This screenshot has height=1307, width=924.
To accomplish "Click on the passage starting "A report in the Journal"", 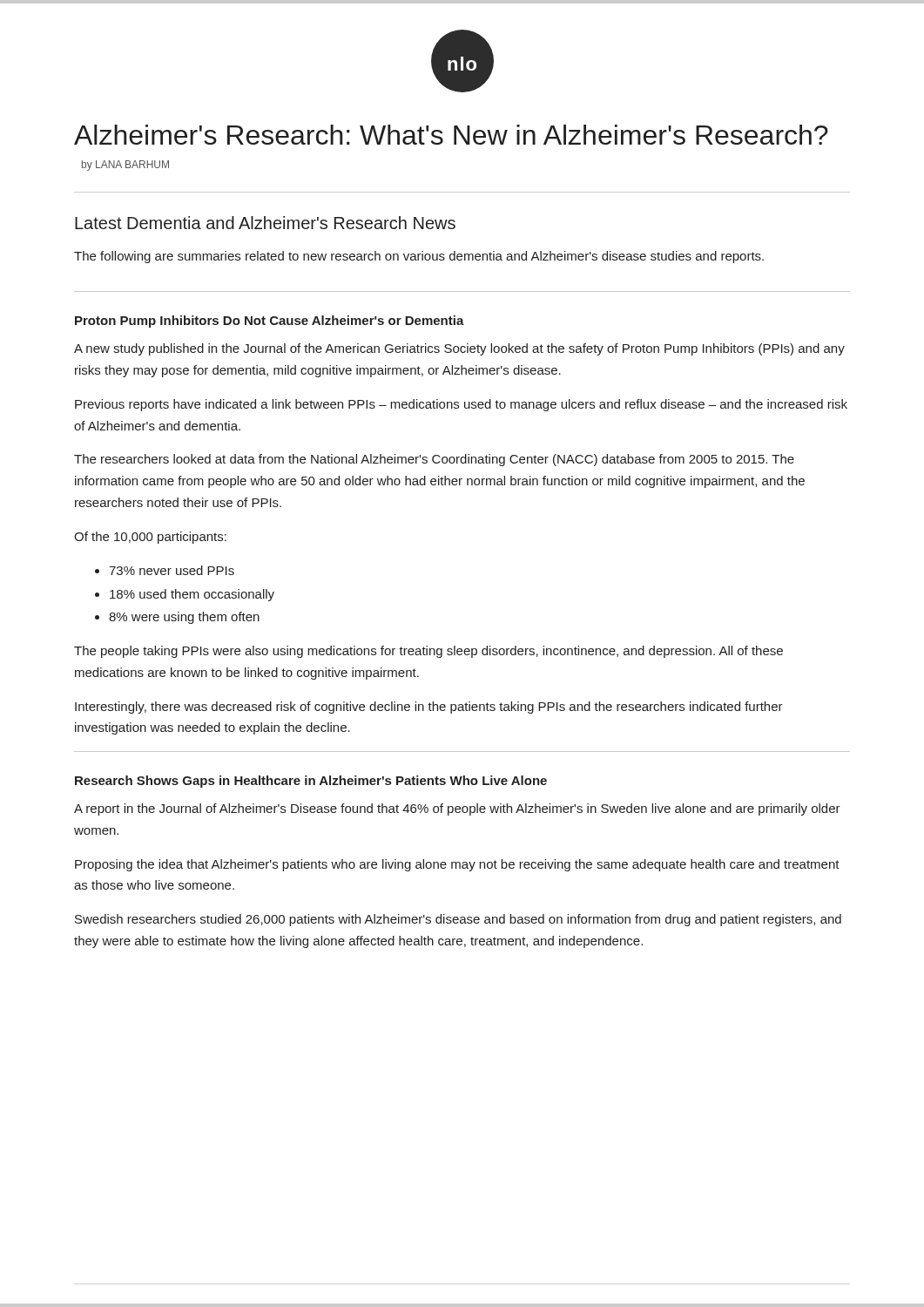I will [462, 820].
